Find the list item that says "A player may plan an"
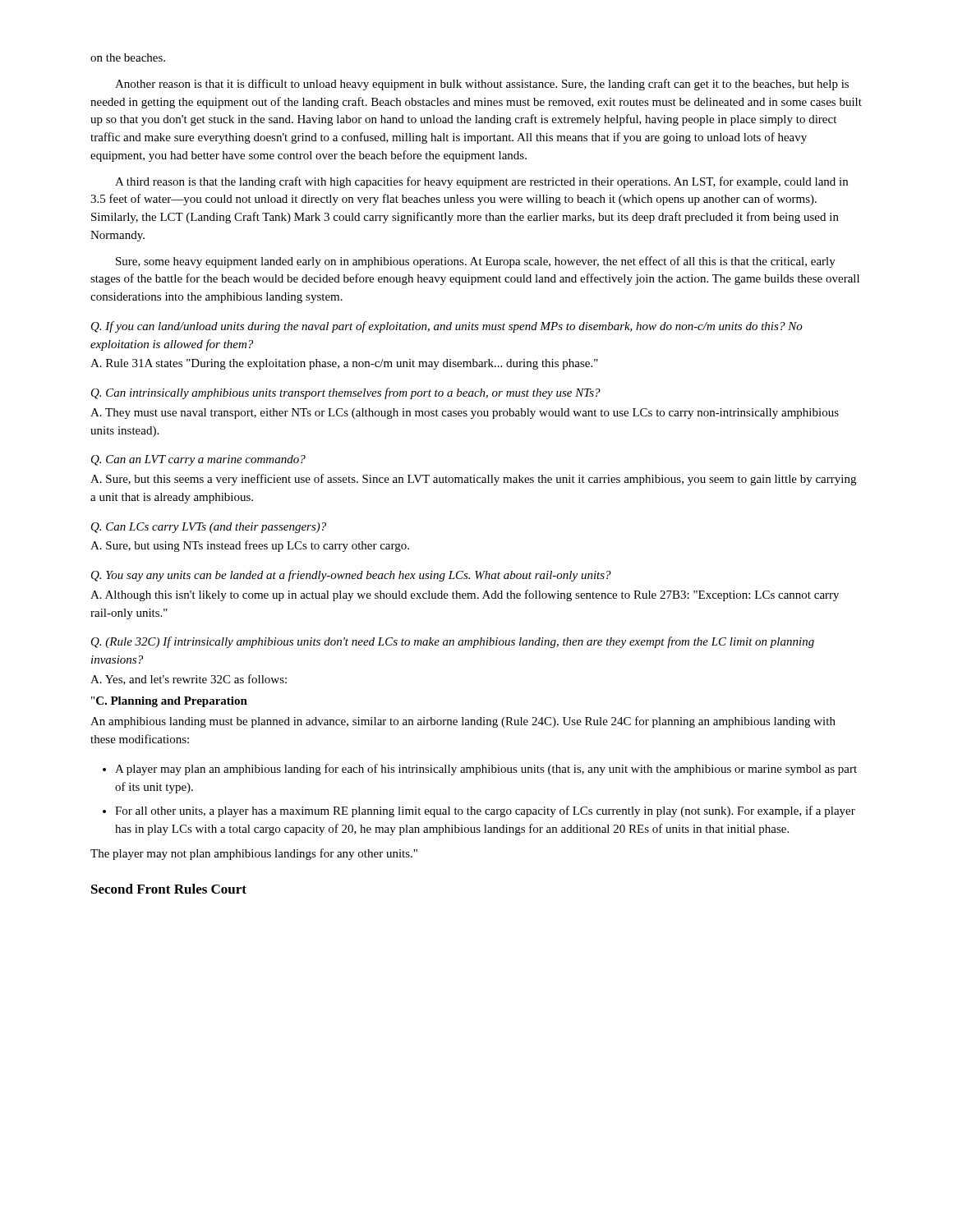Screen dimensions: 1232x953 click(476, 799)
